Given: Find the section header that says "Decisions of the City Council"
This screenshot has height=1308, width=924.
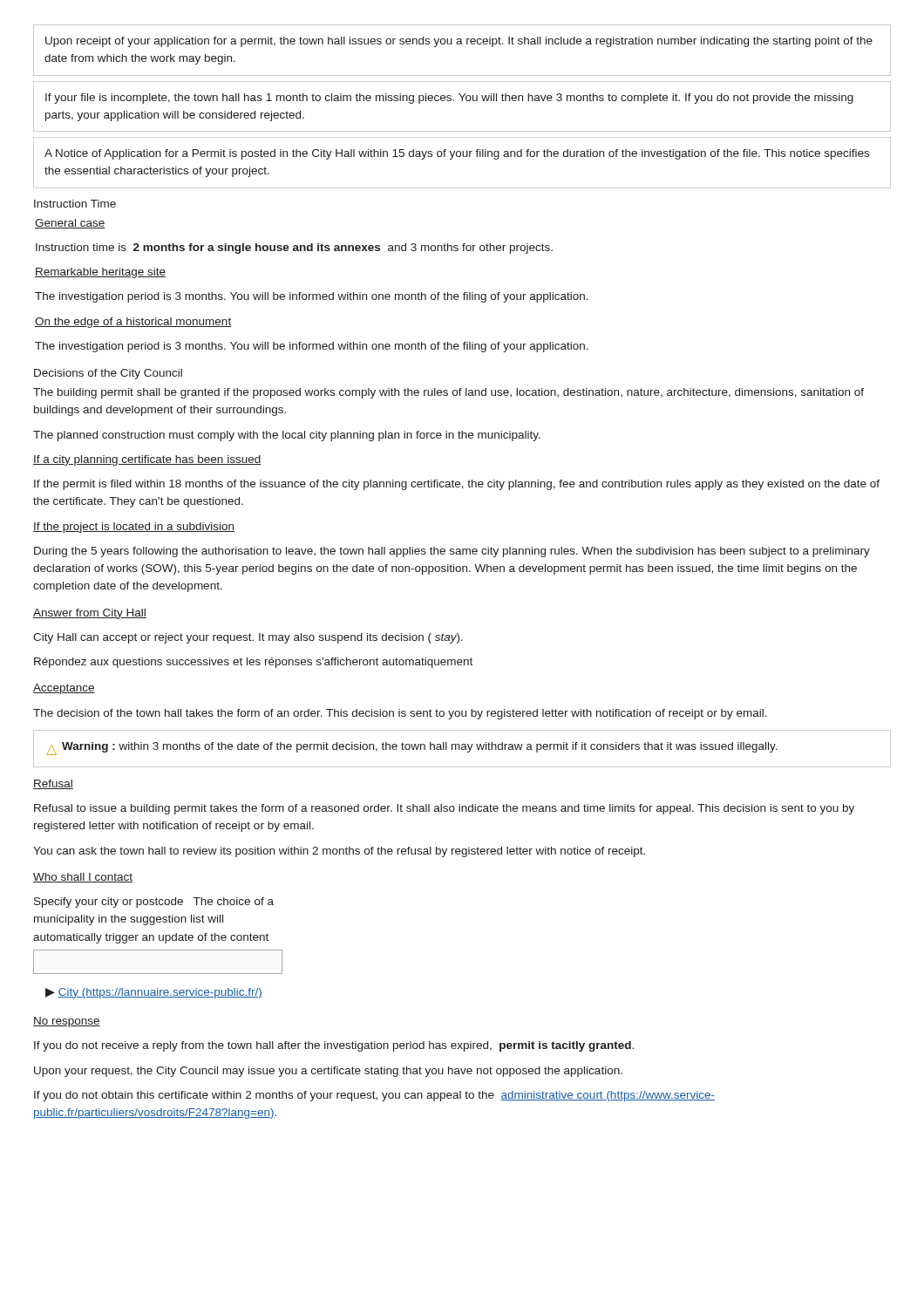Looking at the screenshot, I should tap(108, 373).
